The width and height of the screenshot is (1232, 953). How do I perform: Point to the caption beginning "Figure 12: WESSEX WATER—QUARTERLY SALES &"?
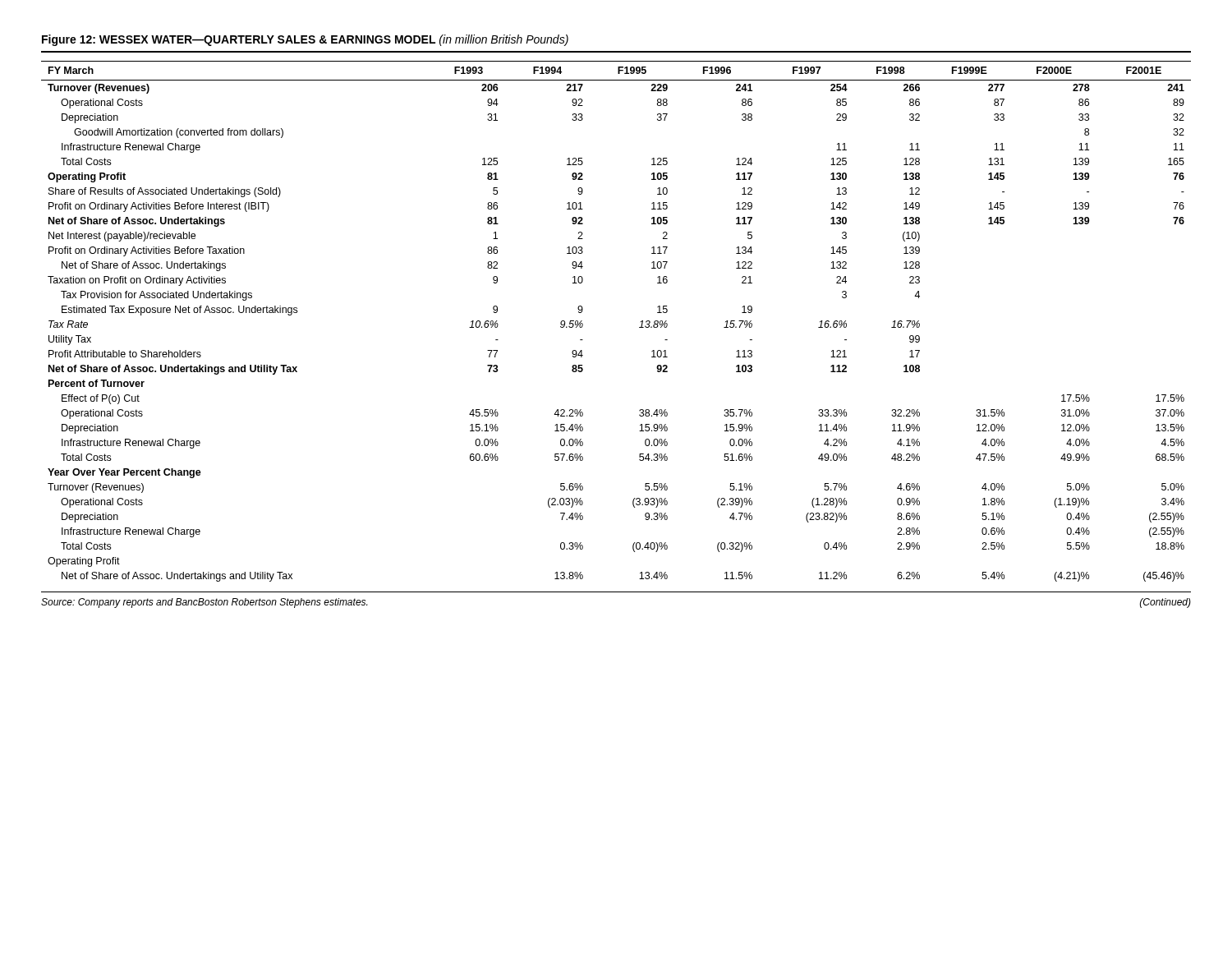point(305,39)
